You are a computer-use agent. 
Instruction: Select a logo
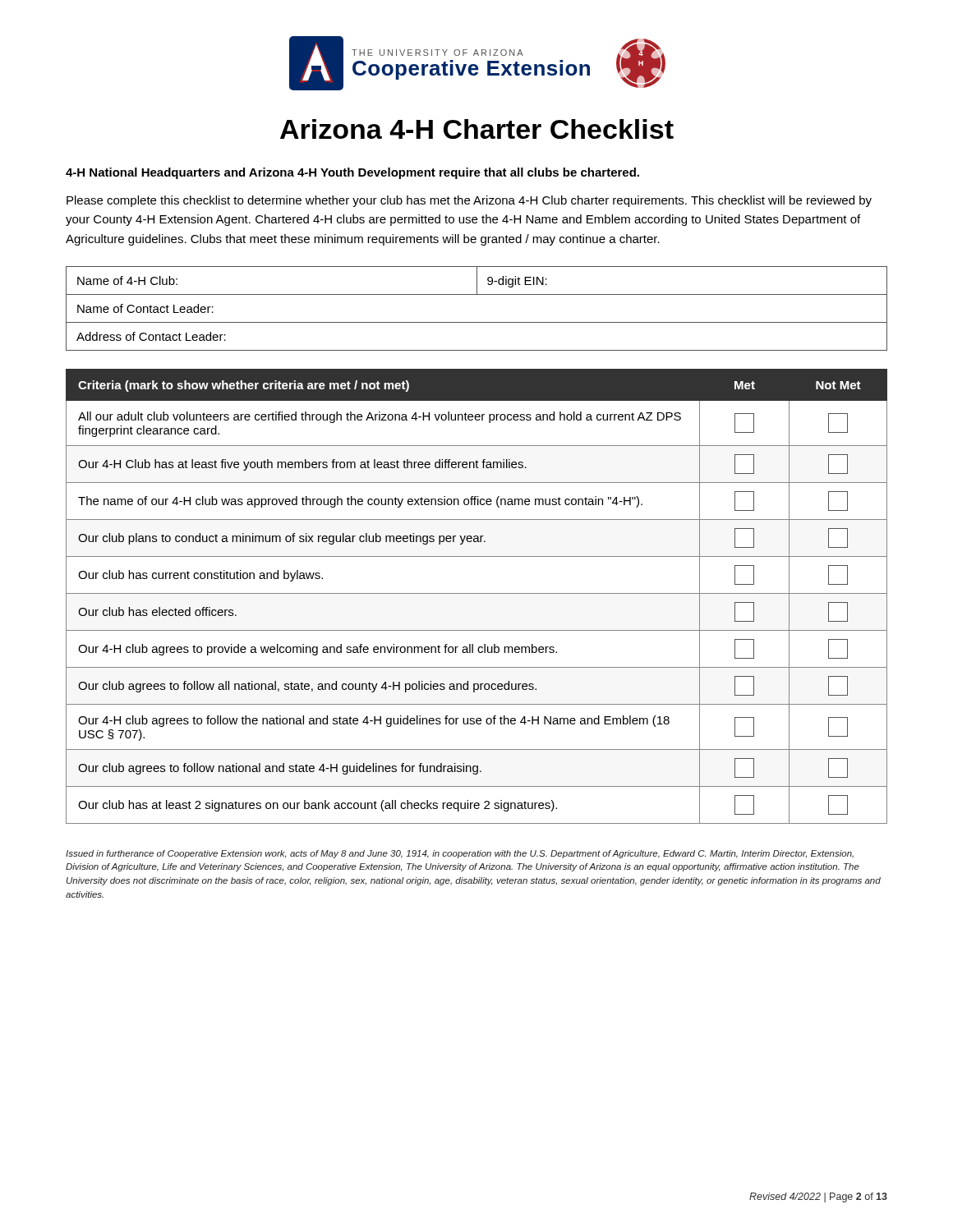476,66
